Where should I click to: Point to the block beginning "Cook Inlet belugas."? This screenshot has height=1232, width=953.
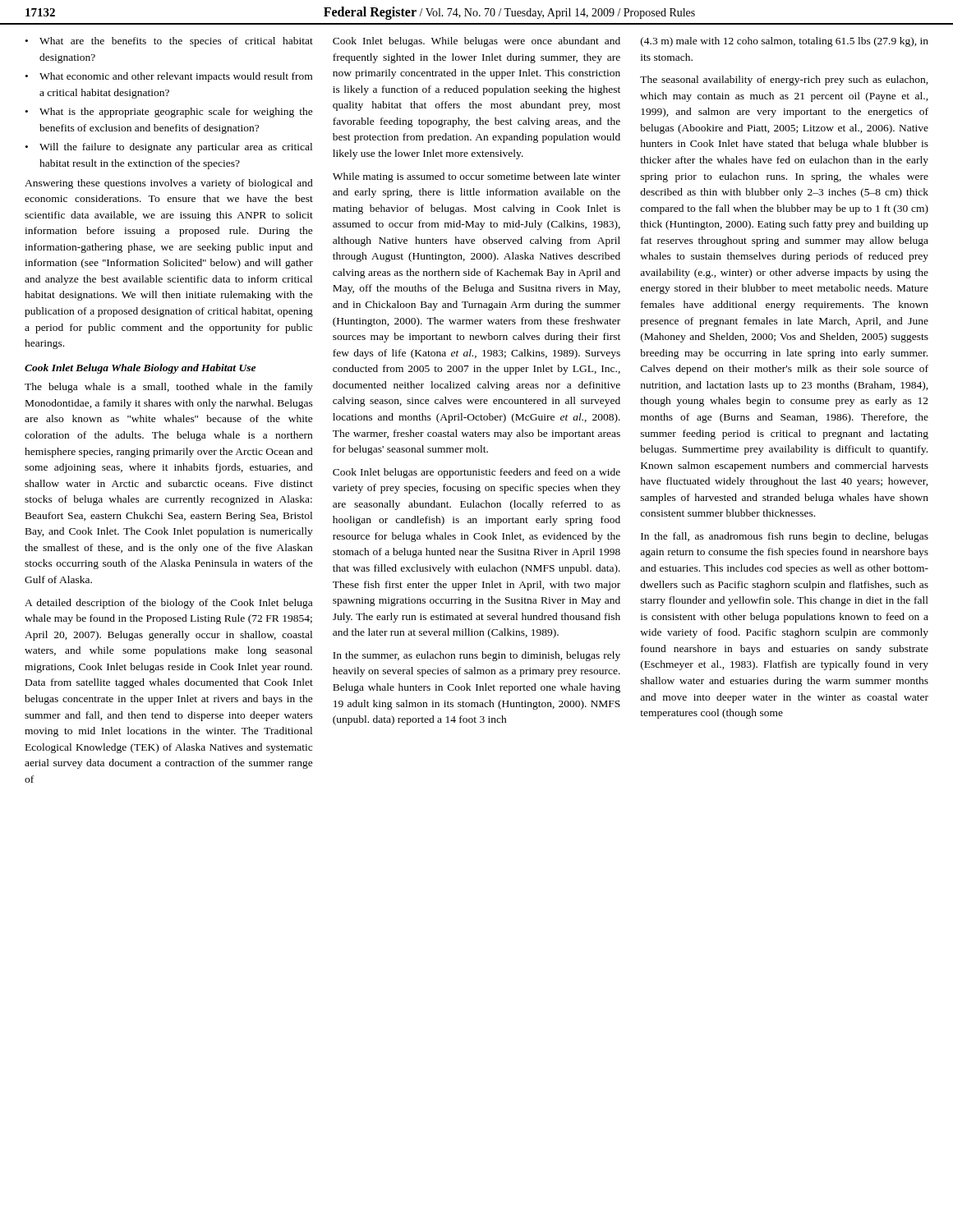(x=477, y=380)
